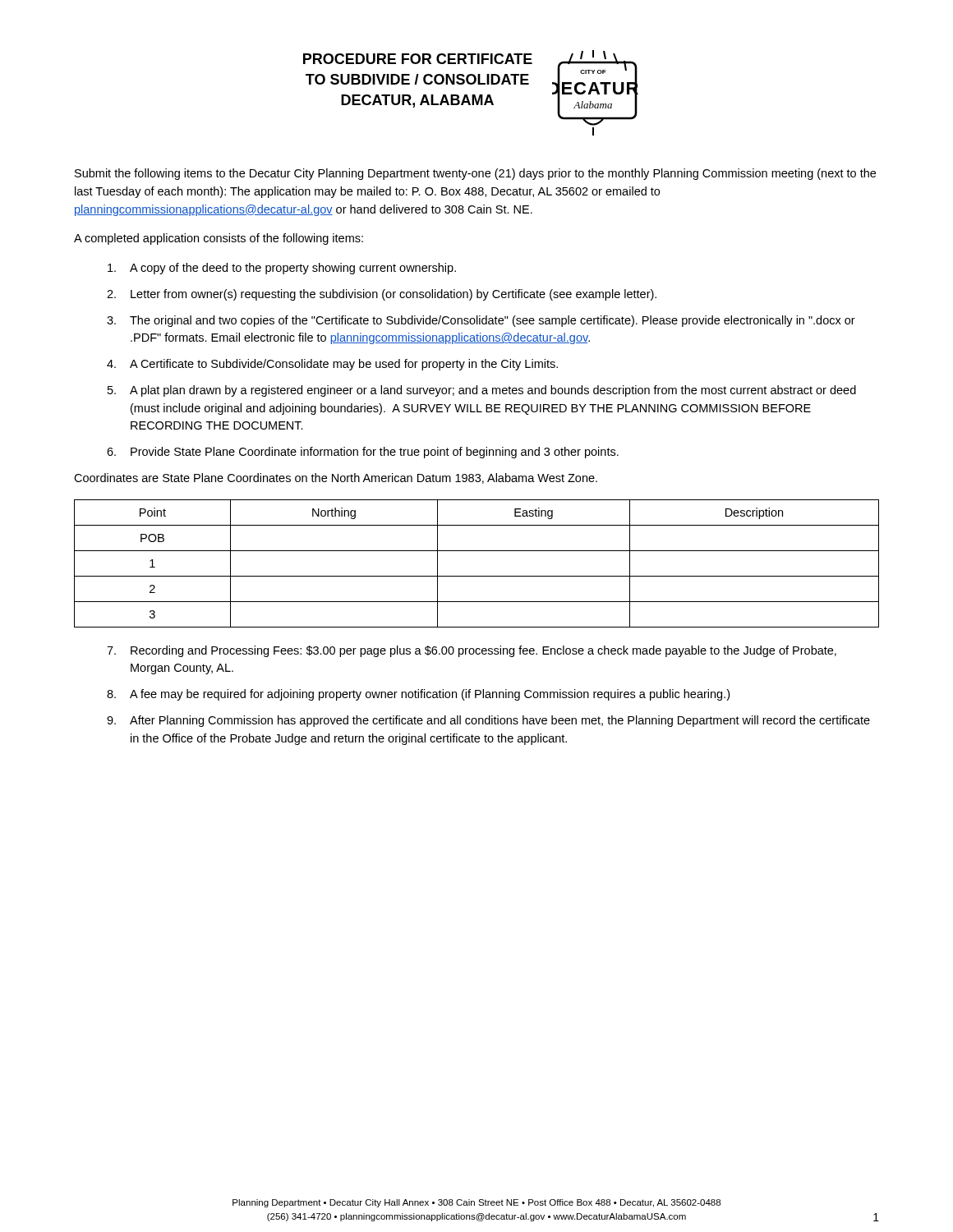Where is the passage that starts "6. Provide State Plane Coordinate information"?

(493, 452)
